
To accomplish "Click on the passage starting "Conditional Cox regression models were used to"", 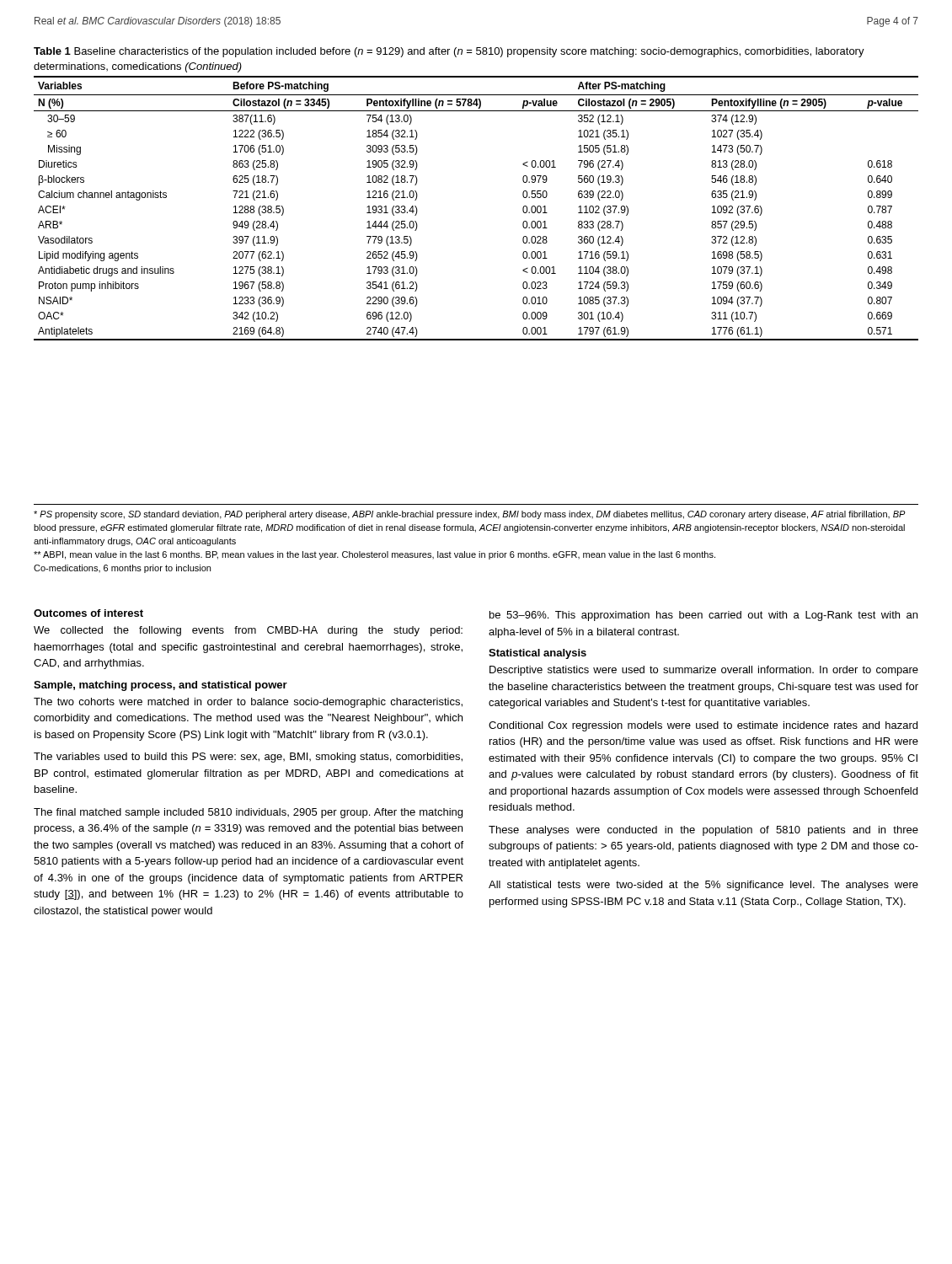I will (703, 766).
